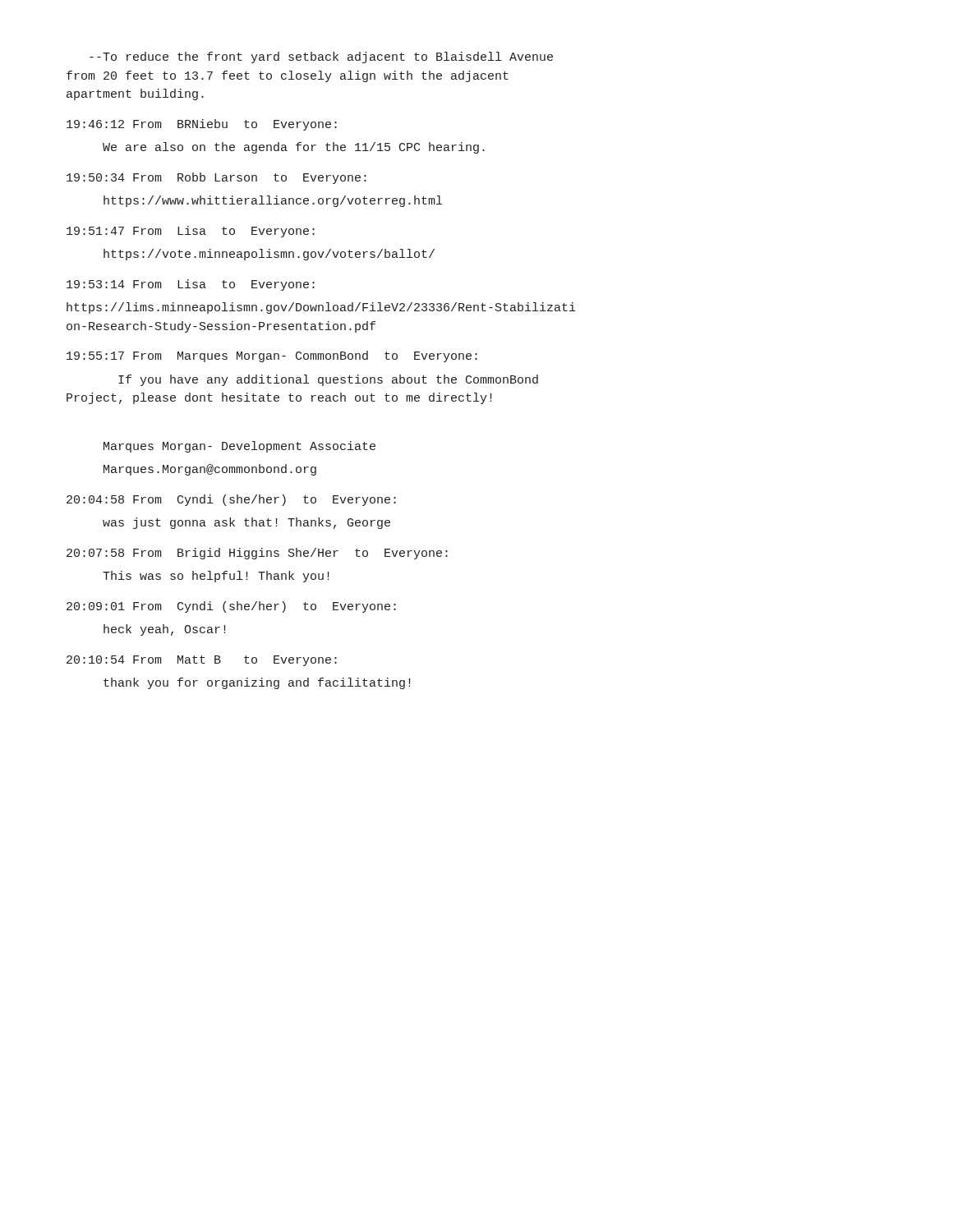Image resolution: width=953 pixels, height=1232 pixels.
Task: Select the text starting "thank you for organizing and facilitating!"
Action: click(x=240, y=684)
